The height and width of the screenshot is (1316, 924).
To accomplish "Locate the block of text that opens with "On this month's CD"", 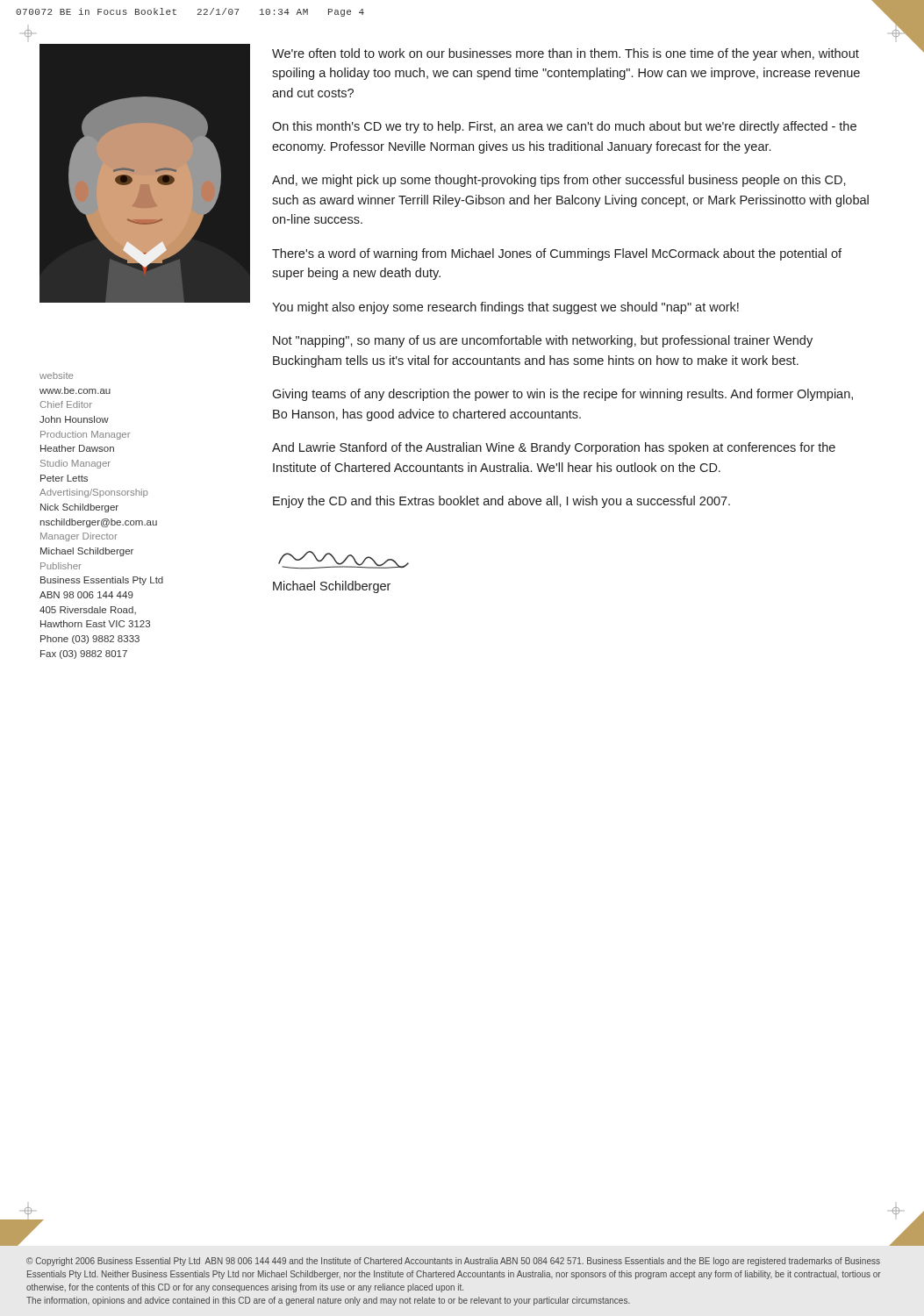I will 572,137.
